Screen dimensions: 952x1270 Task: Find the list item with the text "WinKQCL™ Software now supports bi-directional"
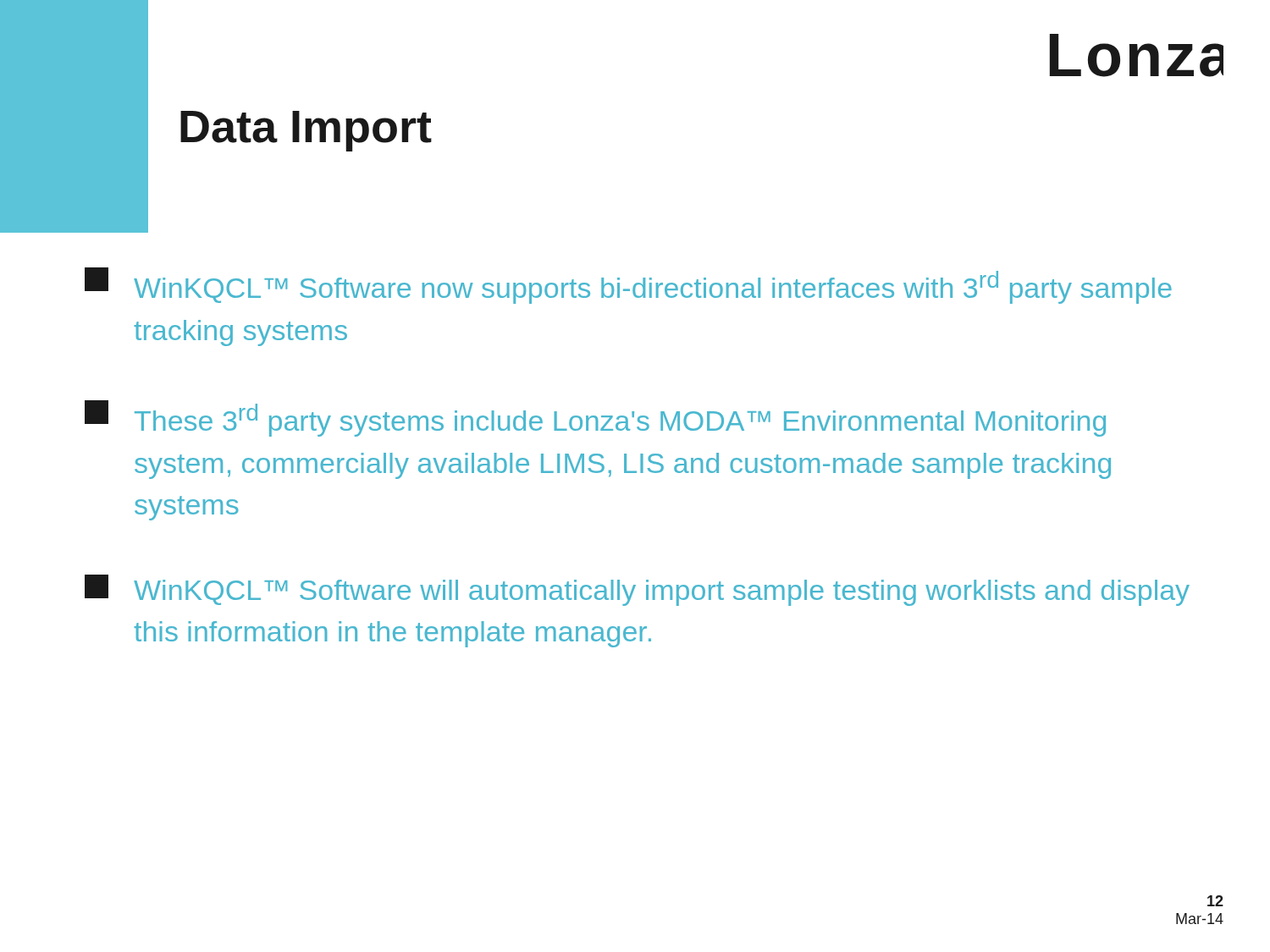644,307
